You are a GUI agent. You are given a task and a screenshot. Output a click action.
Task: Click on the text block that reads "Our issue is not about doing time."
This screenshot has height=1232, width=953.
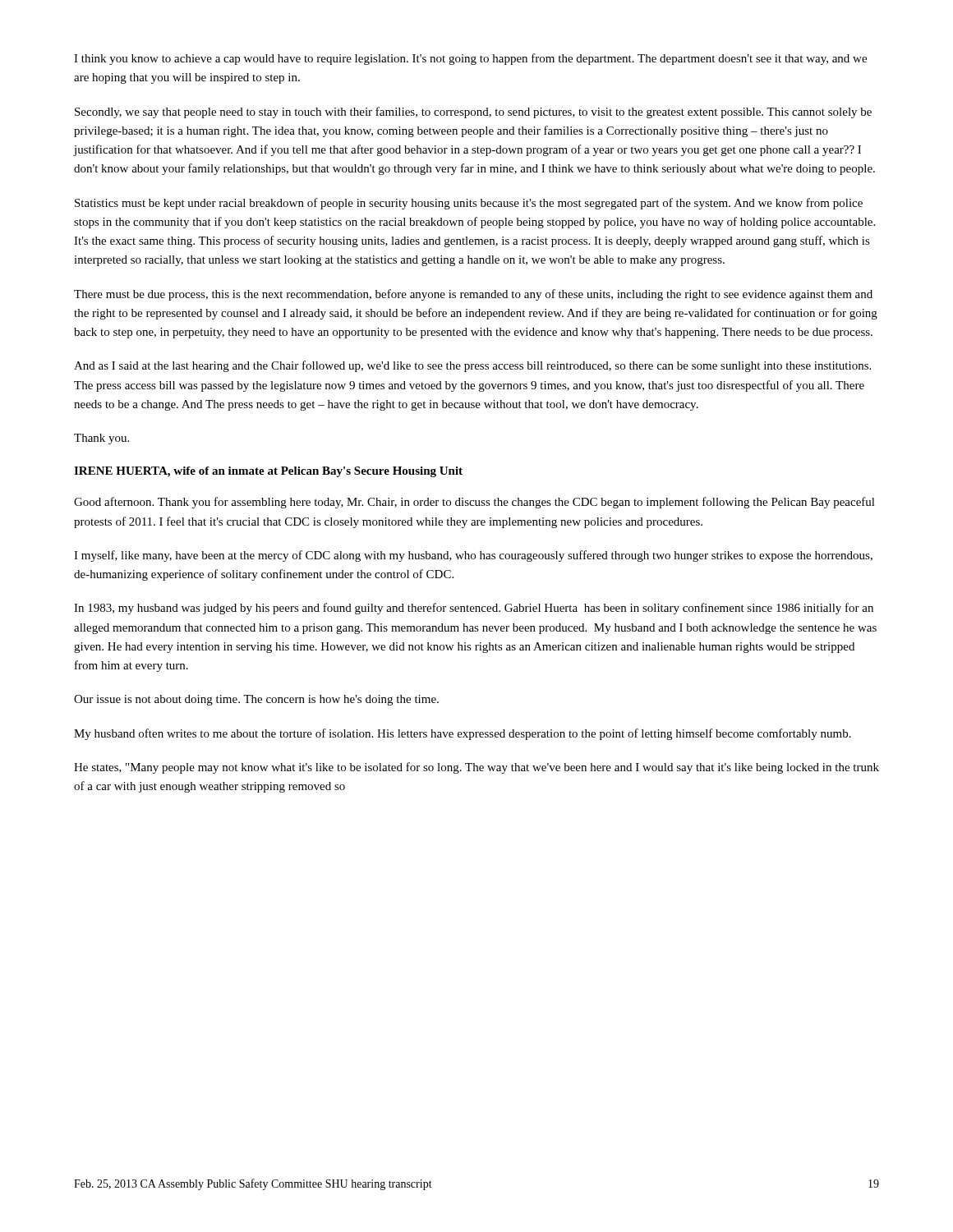click(x=257, y=699)
